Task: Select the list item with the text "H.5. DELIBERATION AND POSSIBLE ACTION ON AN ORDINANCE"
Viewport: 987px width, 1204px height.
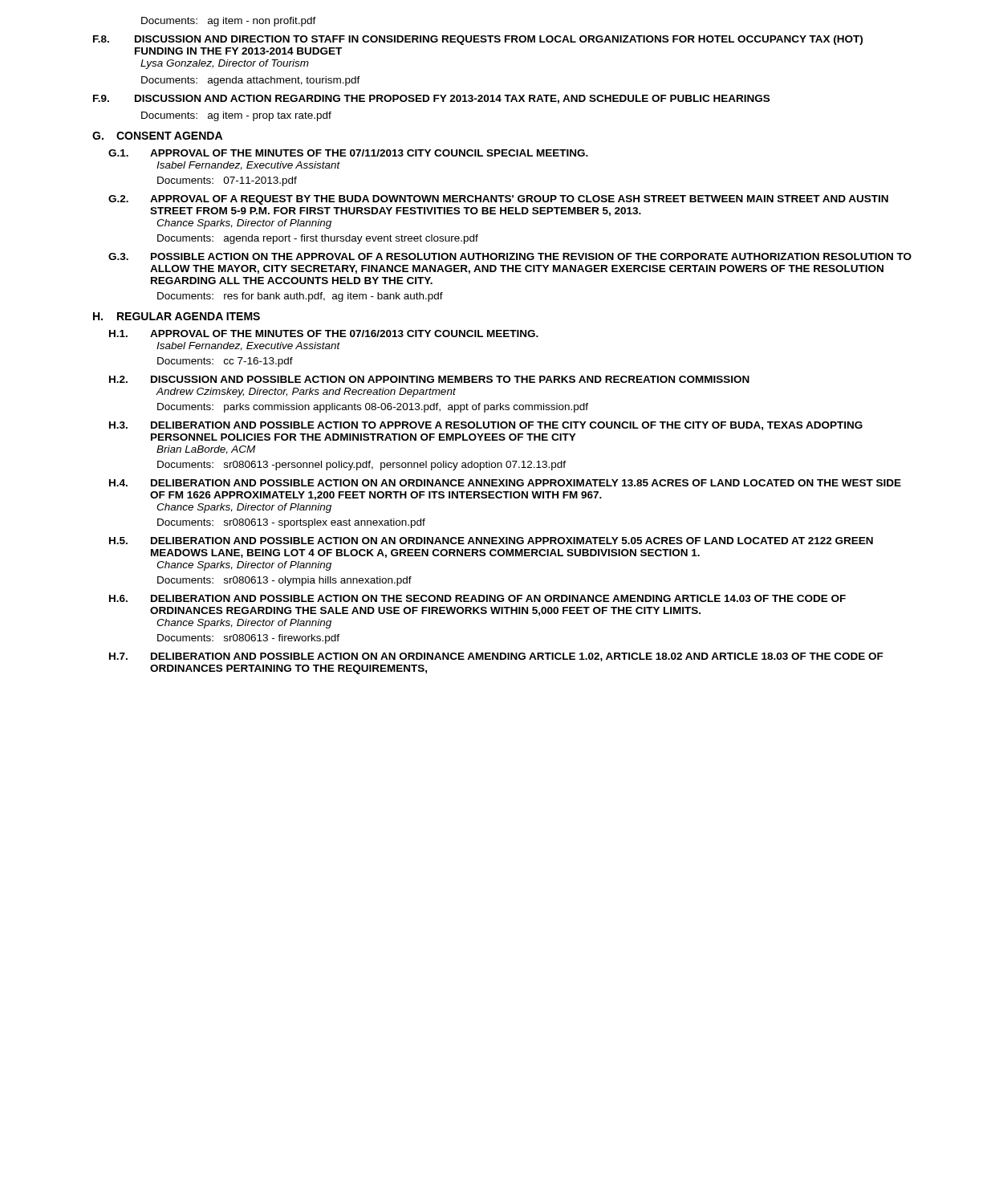Action: coord(504,553)
